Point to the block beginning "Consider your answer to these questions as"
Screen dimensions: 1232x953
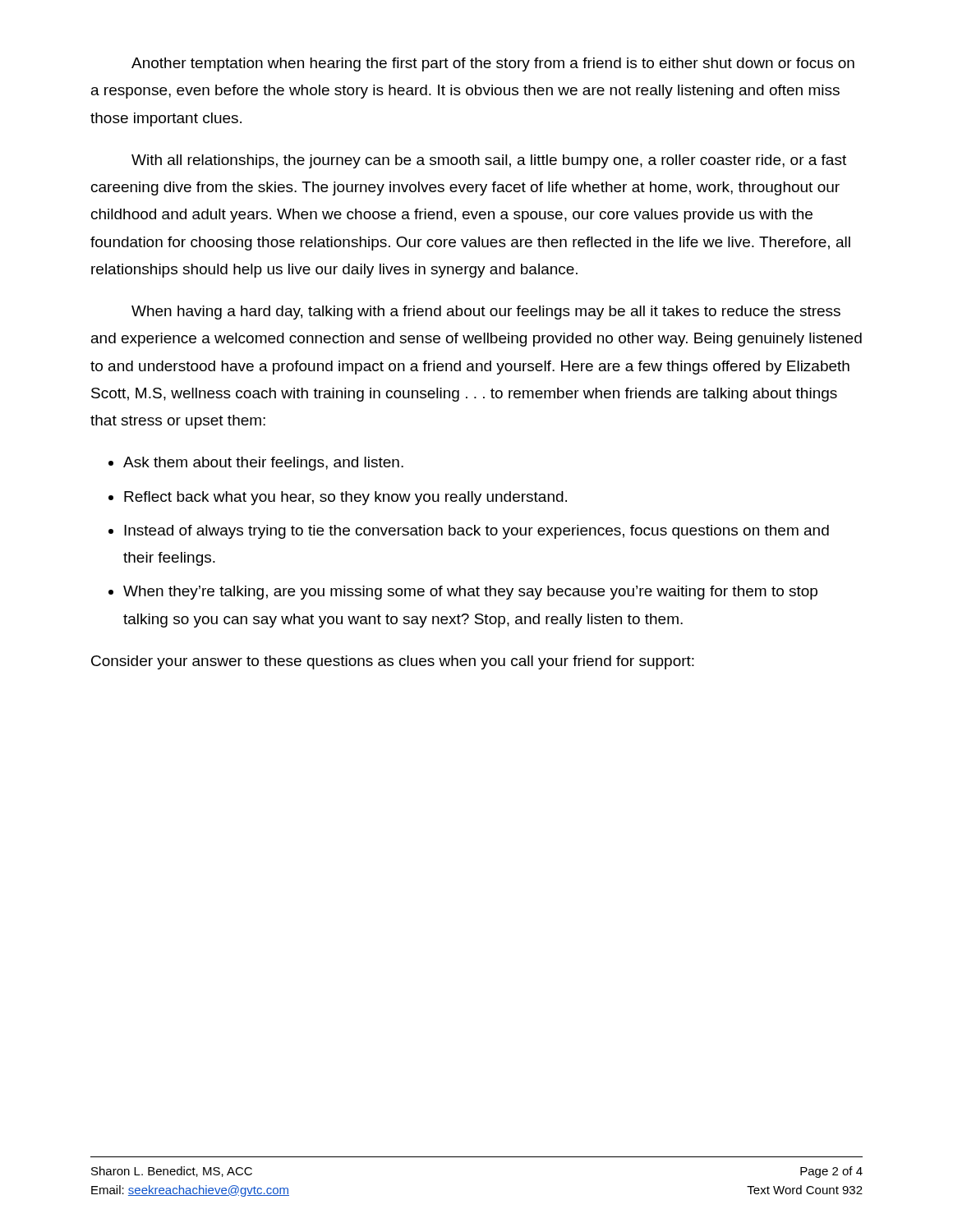pos(476,661)
